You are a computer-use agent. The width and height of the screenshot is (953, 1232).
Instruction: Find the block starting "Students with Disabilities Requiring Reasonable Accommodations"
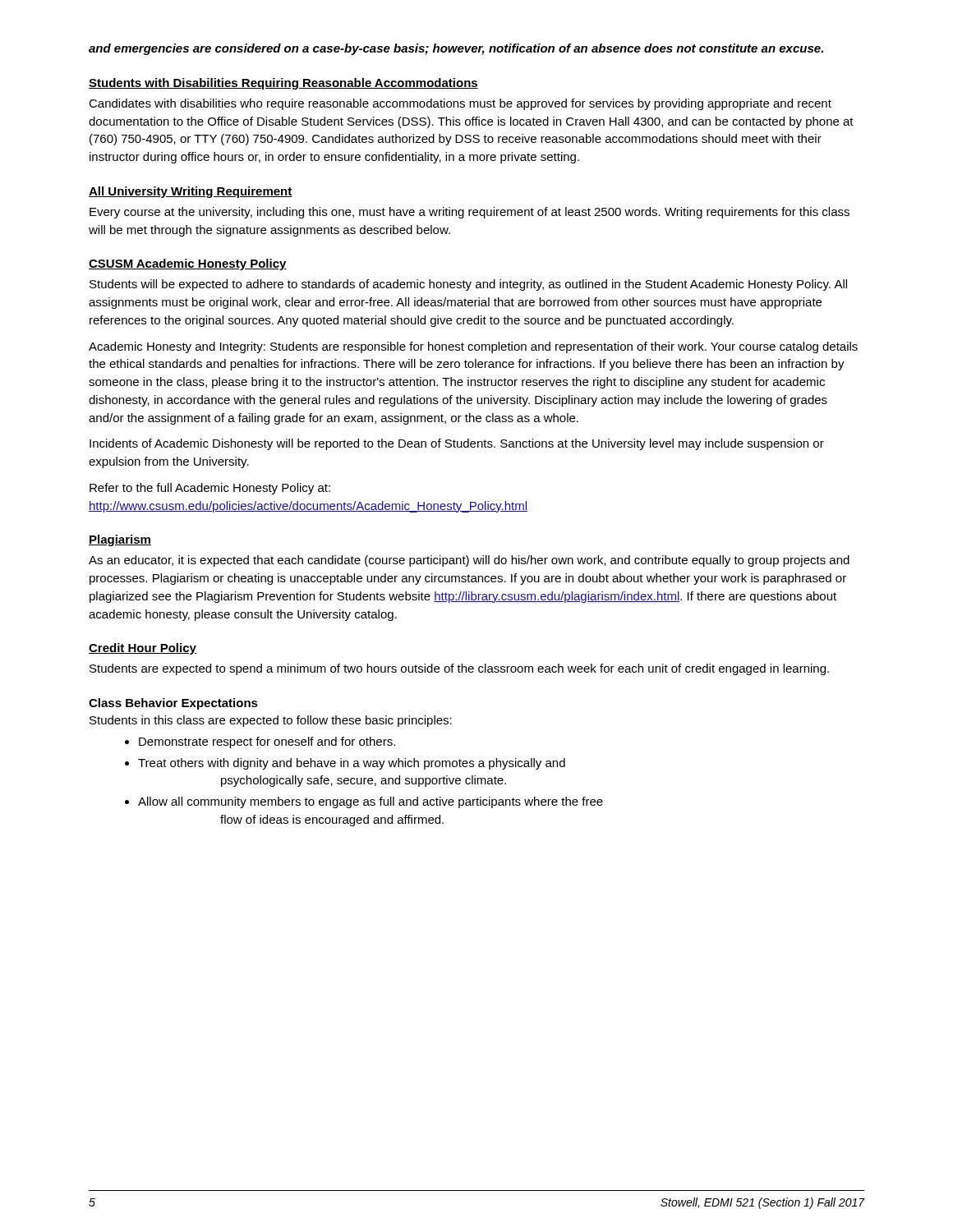tap(283, 82)
